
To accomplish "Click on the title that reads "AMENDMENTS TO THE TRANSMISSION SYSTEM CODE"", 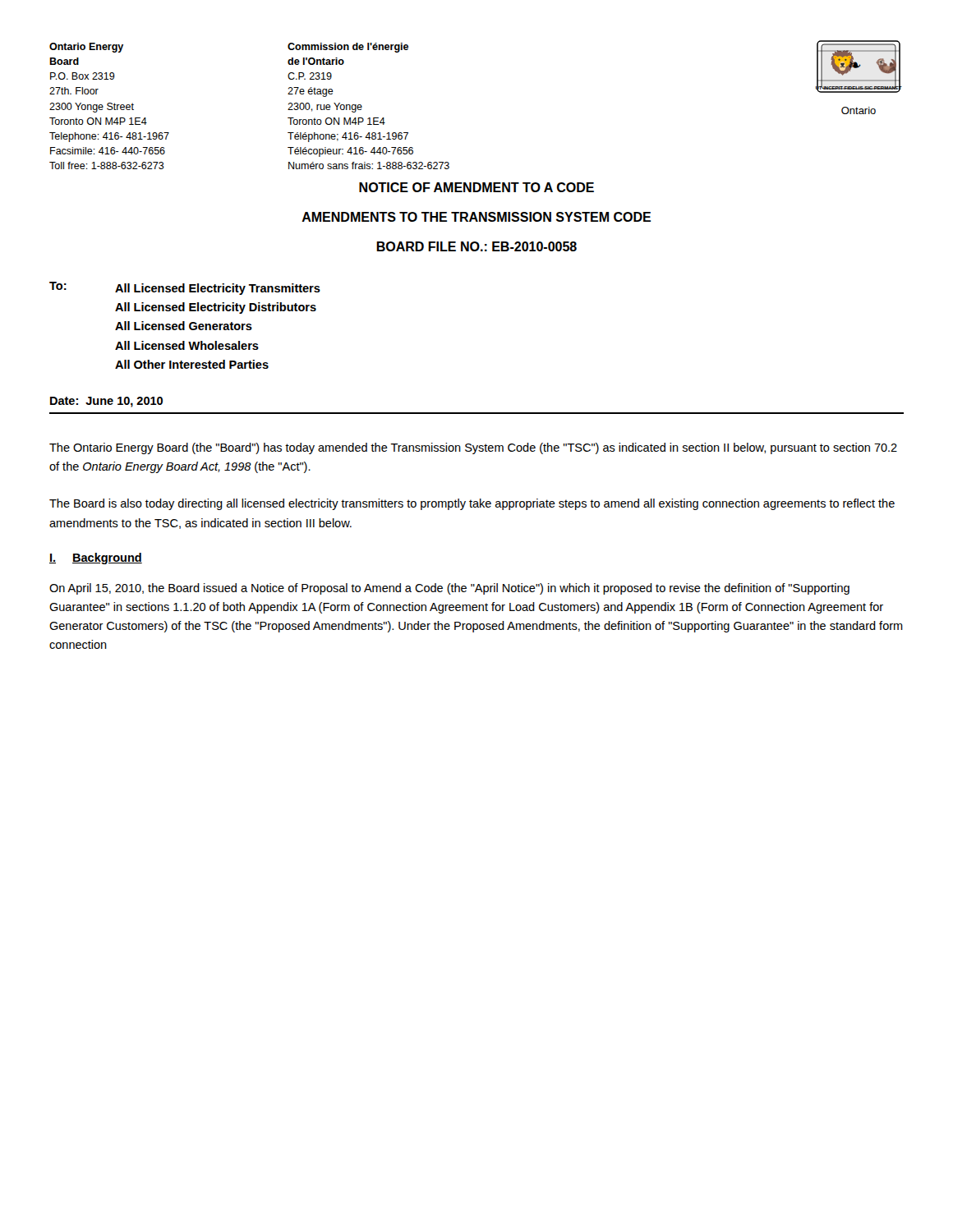I will pyautogui.click(x=476, y=217).
